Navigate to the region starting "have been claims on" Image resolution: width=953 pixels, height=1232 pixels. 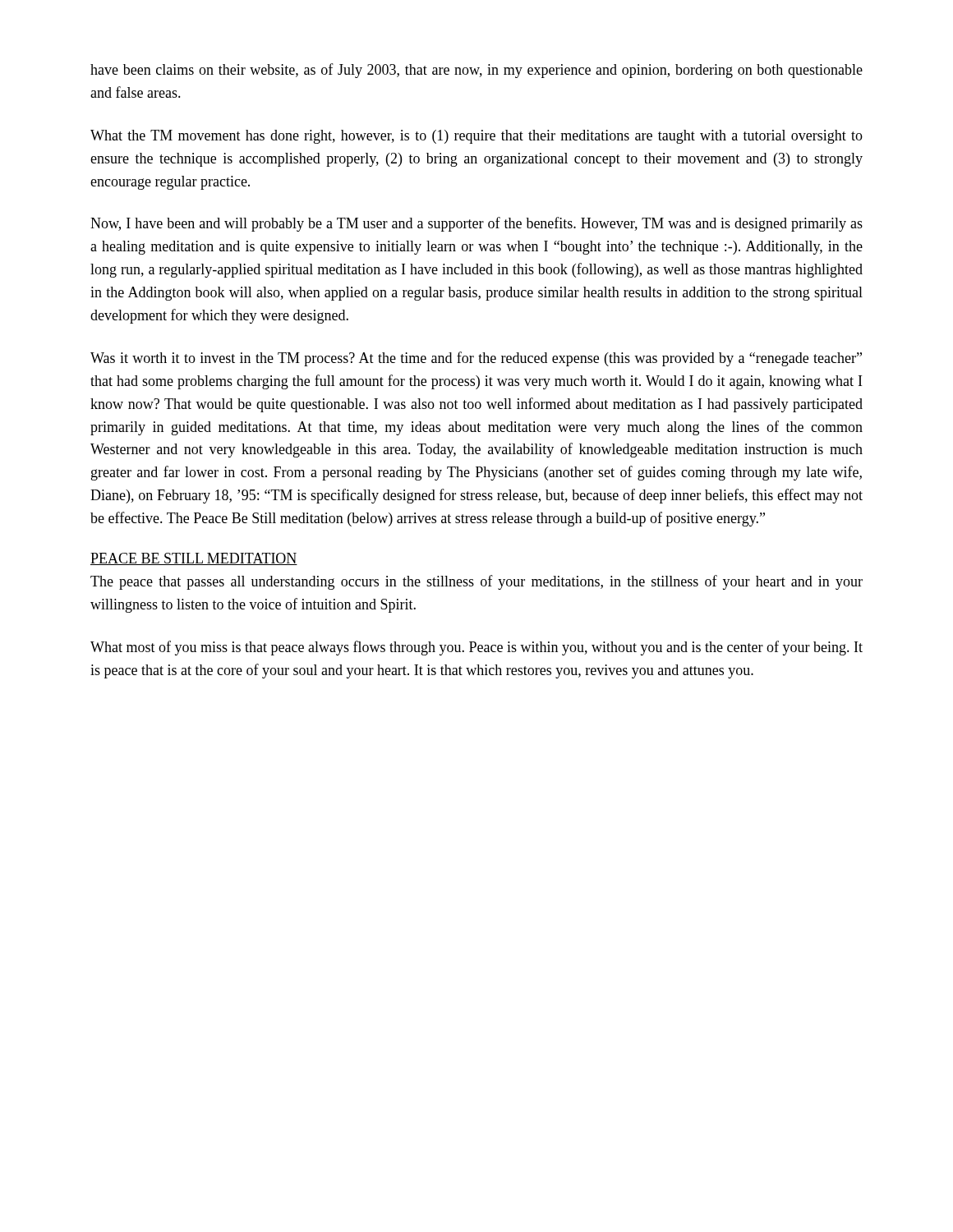pyautogui.click(x=476, y=81)
